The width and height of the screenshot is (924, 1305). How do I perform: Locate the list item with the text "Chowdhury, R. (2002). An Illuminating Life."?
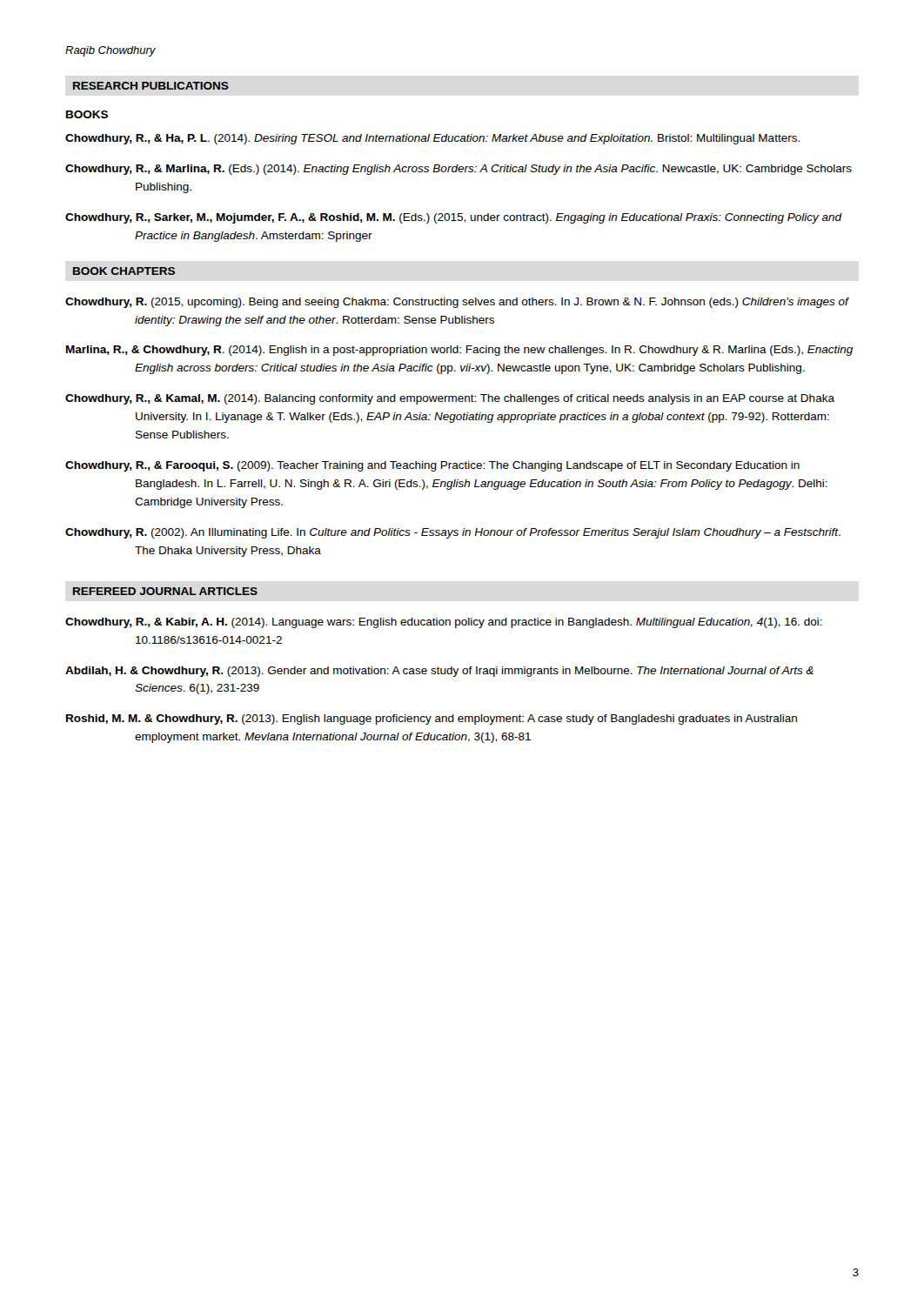pos(453,541)
